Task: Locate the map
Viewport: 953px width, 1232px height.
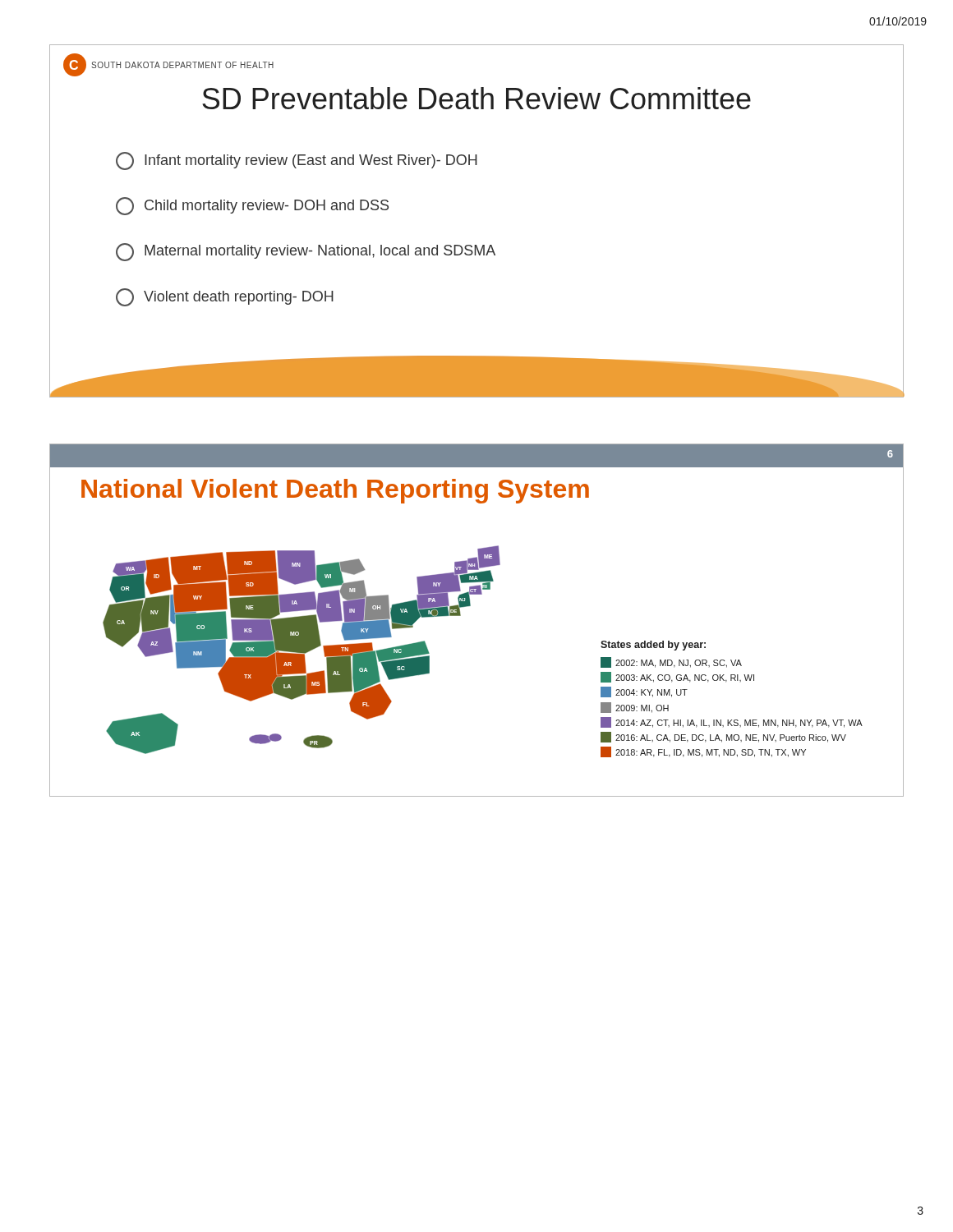Action: pyautogui.click(x=351, y=643)
